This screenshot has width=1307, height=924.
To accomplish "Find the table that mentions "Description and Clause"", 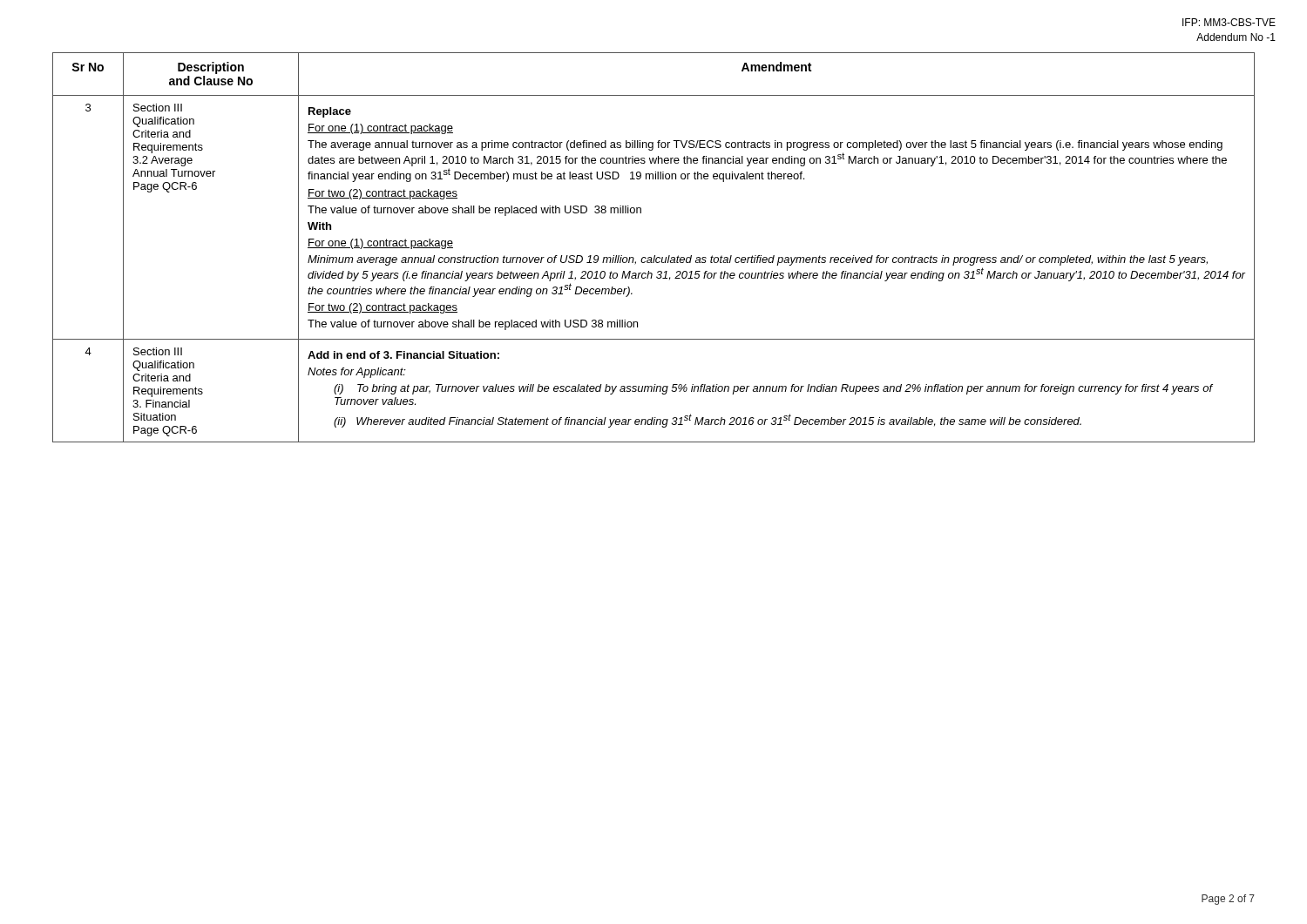I will coord(654,247).
